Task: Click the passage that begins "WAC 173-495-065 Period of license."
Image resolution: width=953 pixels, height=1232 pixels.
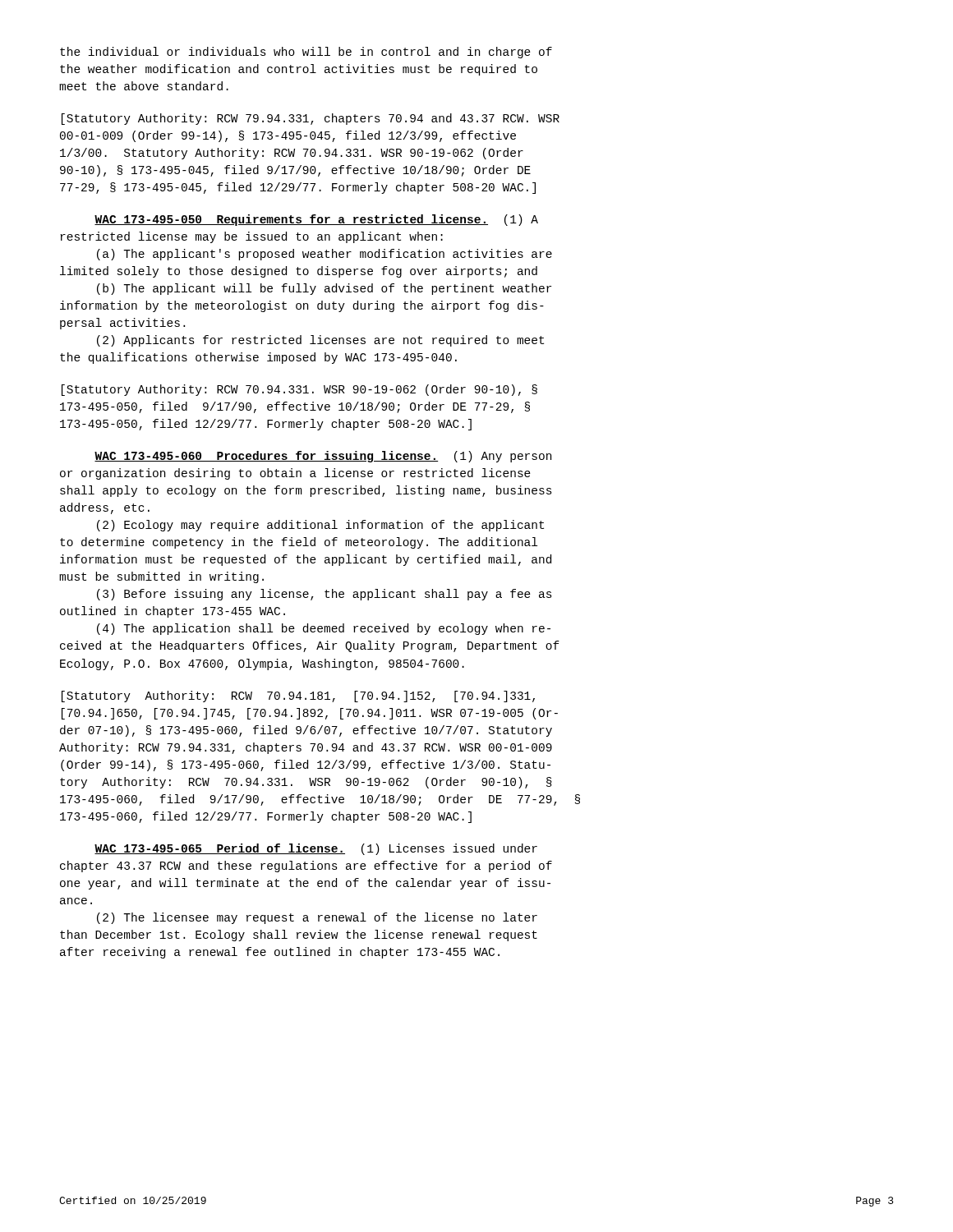Action: click(x=316, y=849)
